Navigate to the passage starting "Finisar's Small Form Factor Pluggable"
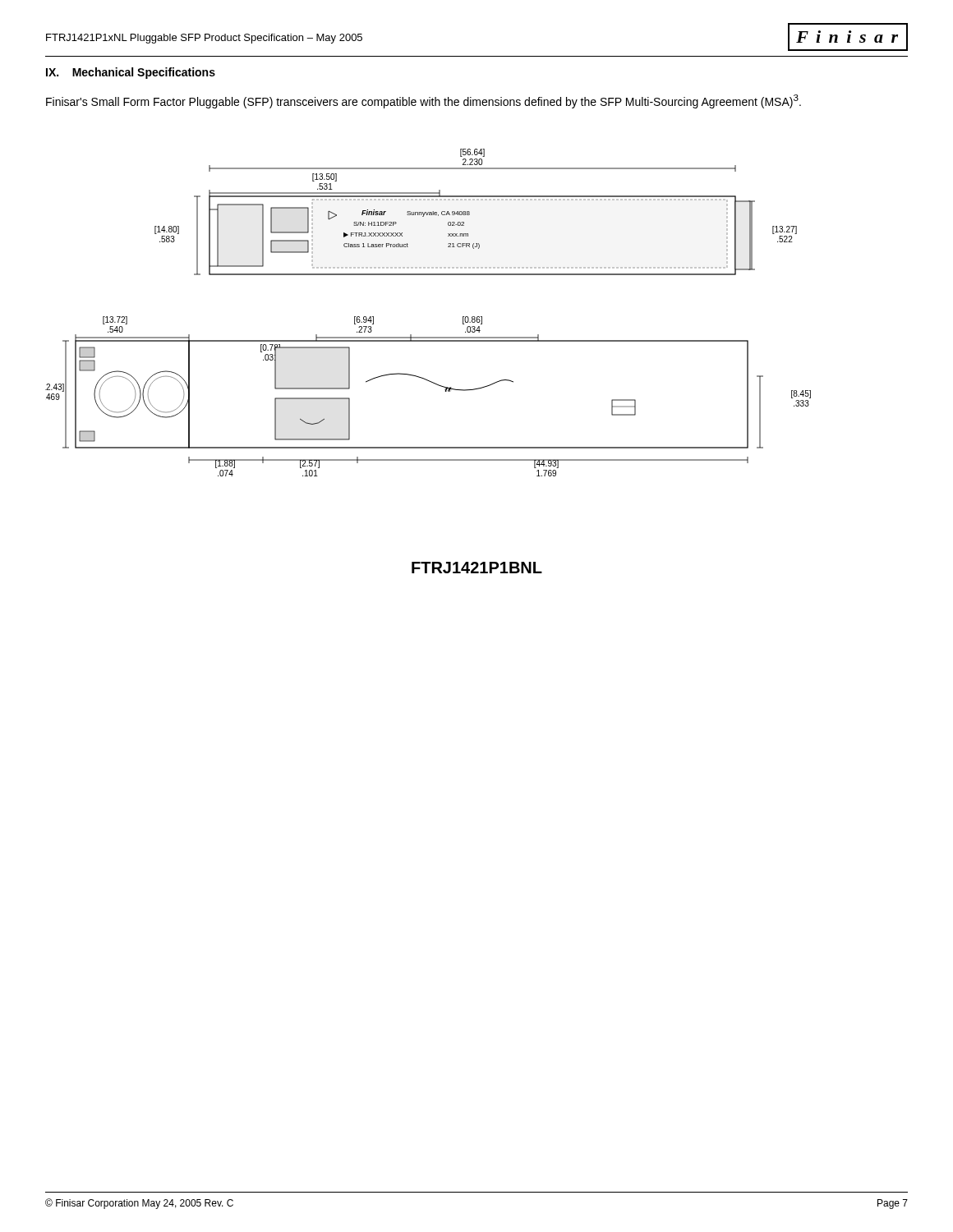This screenshot has width=953, height=1232. pos(423,100)
